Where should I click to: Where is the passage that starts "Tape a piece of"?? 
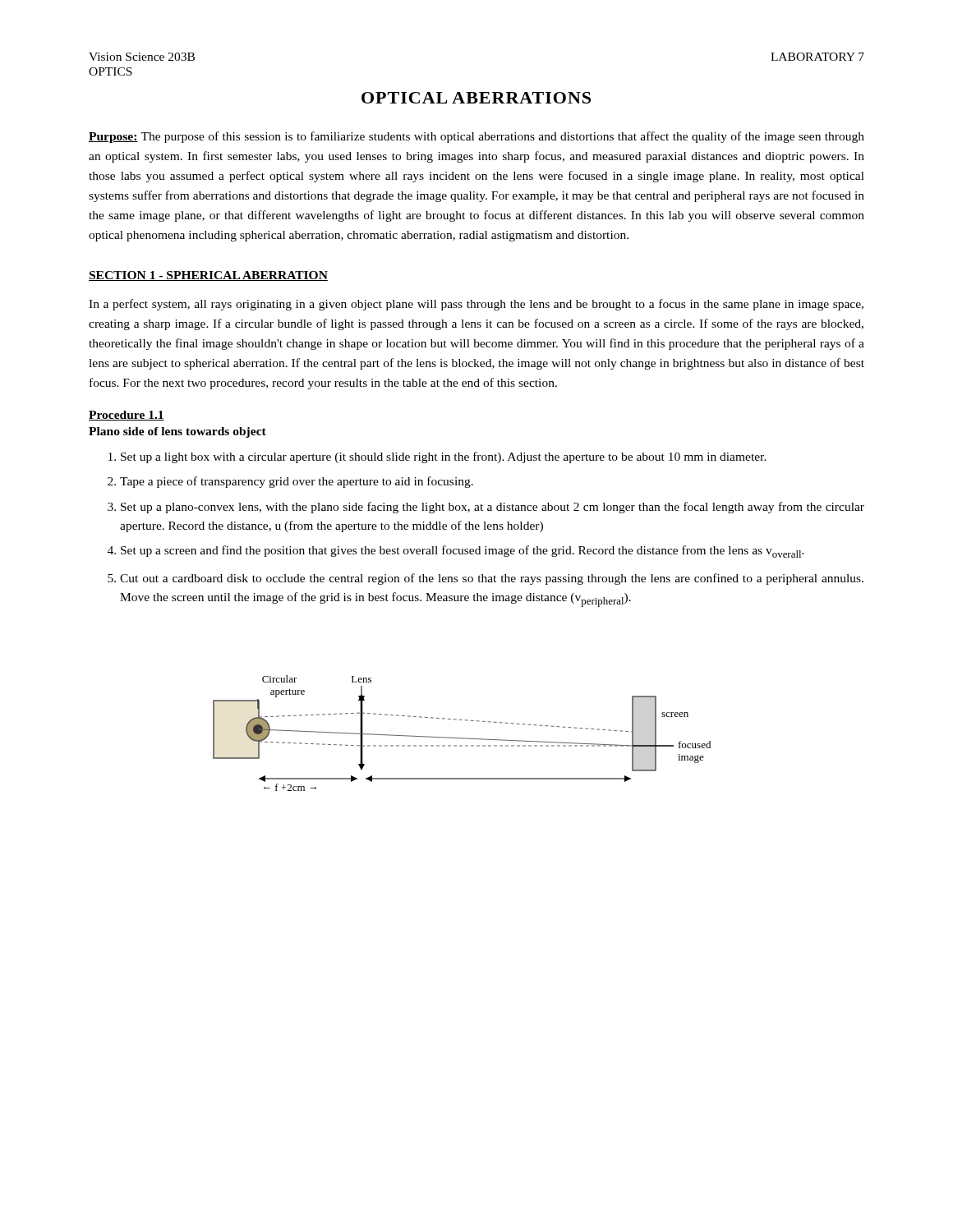tap(297, 481)
